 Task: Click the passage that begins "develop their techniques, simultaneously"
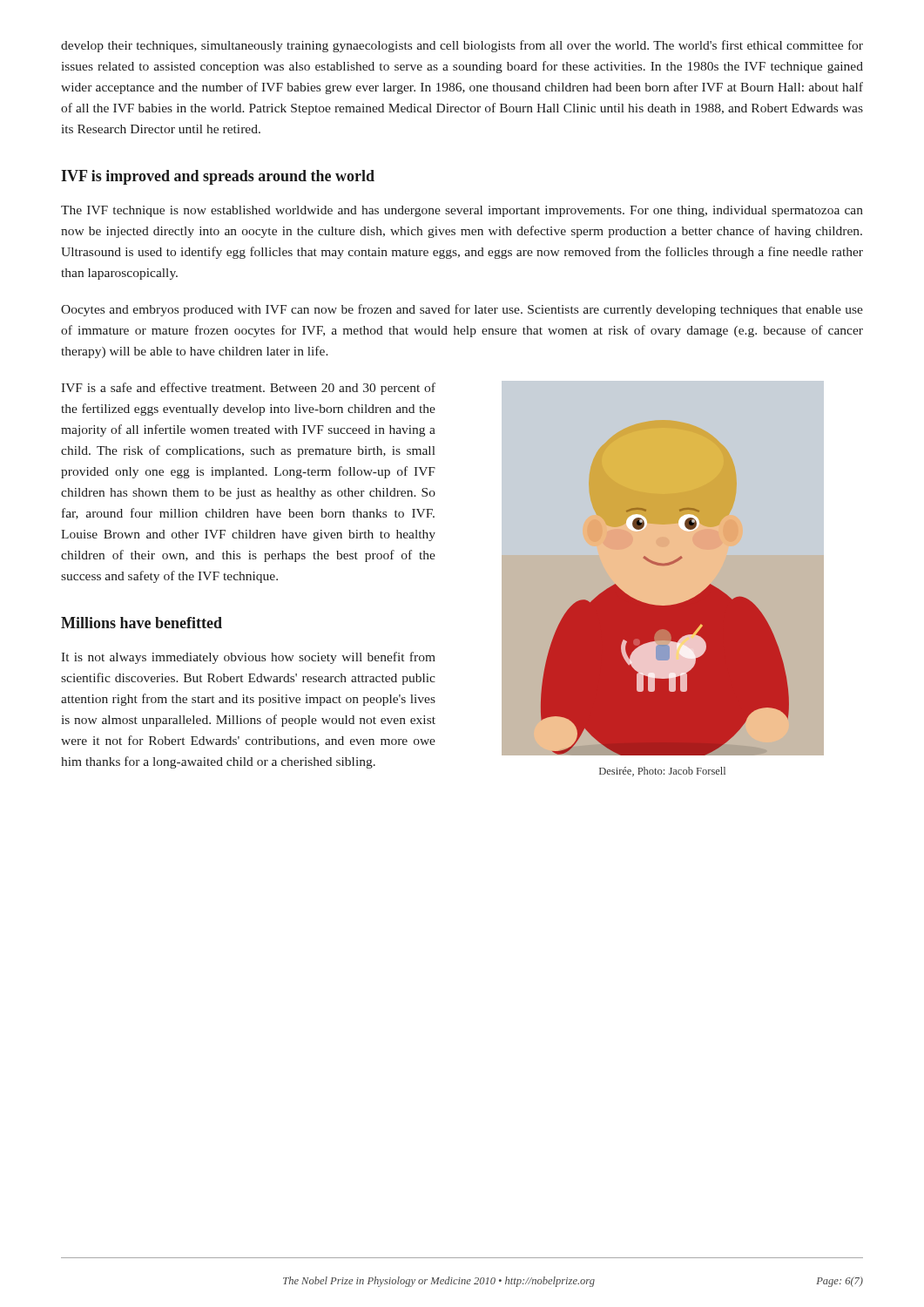click(x=462, y=87)
